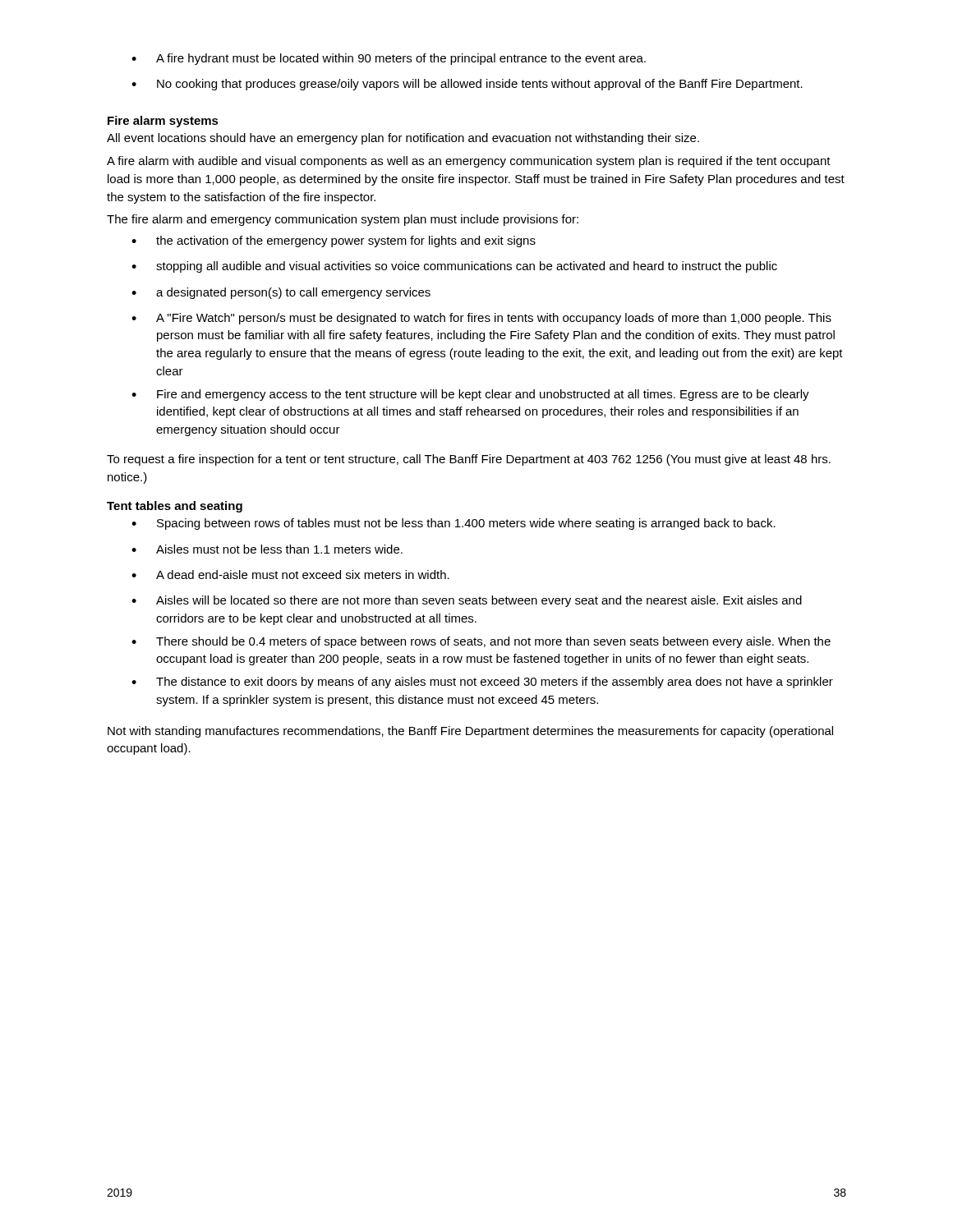
Task: Locate the block of text that opens with "To request a"
Action: coord(476,468)
